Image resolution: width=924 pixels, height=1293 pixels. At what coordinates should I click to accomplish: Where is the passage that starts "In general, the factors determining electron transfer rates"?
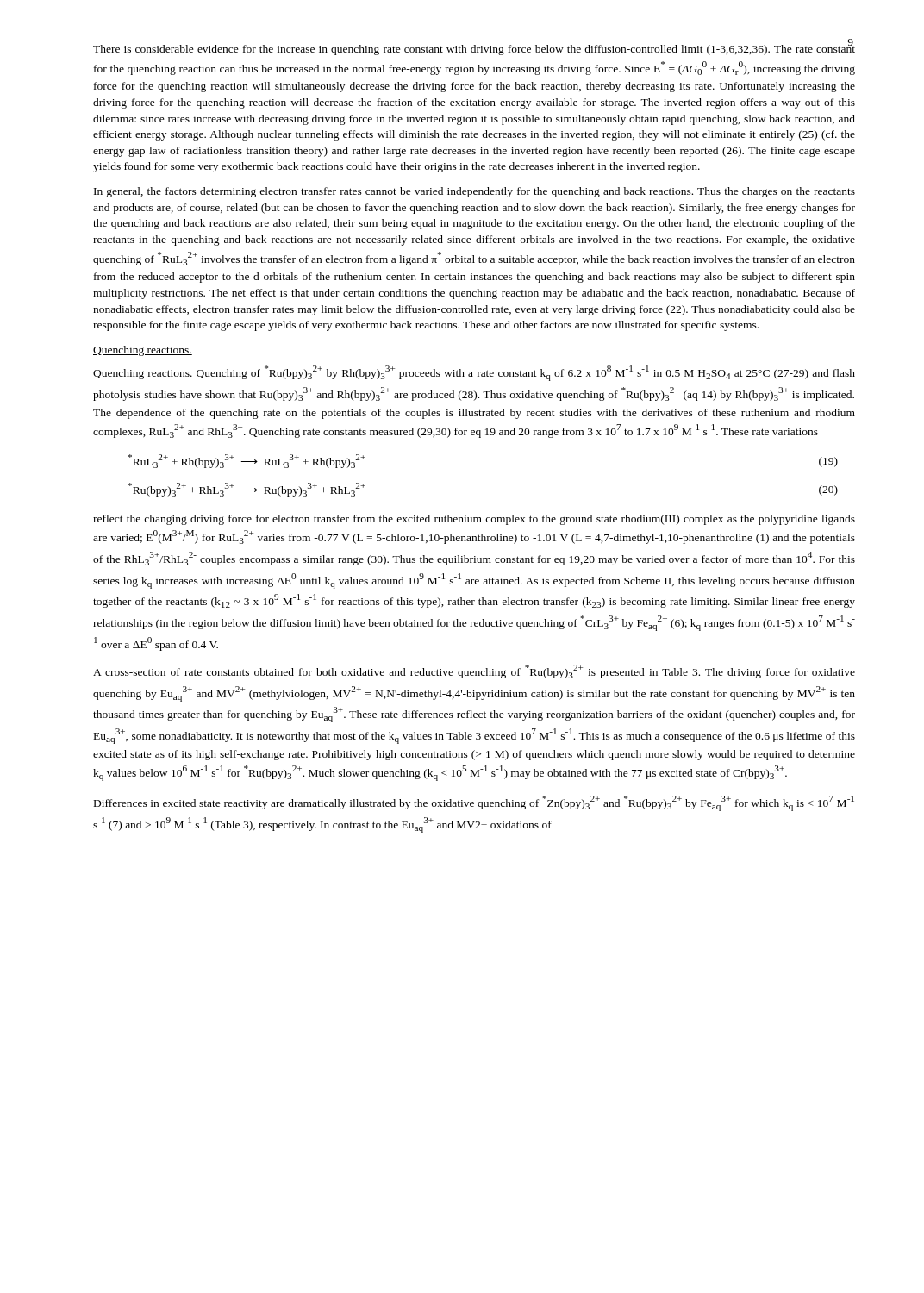click(x=474, y=258)
